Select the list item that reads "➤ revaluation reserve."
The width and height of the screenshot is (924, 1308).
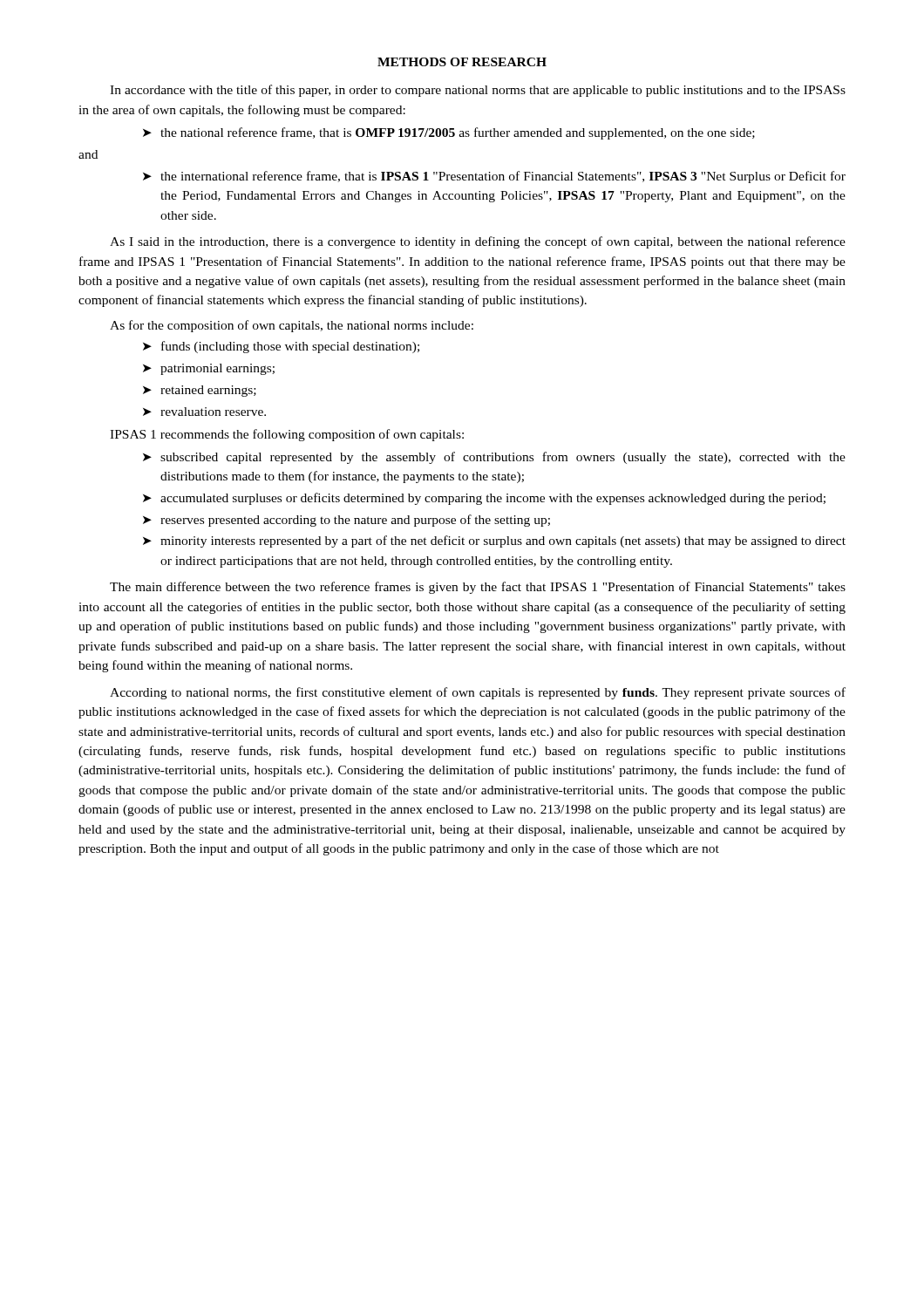[x=204, y=412]
